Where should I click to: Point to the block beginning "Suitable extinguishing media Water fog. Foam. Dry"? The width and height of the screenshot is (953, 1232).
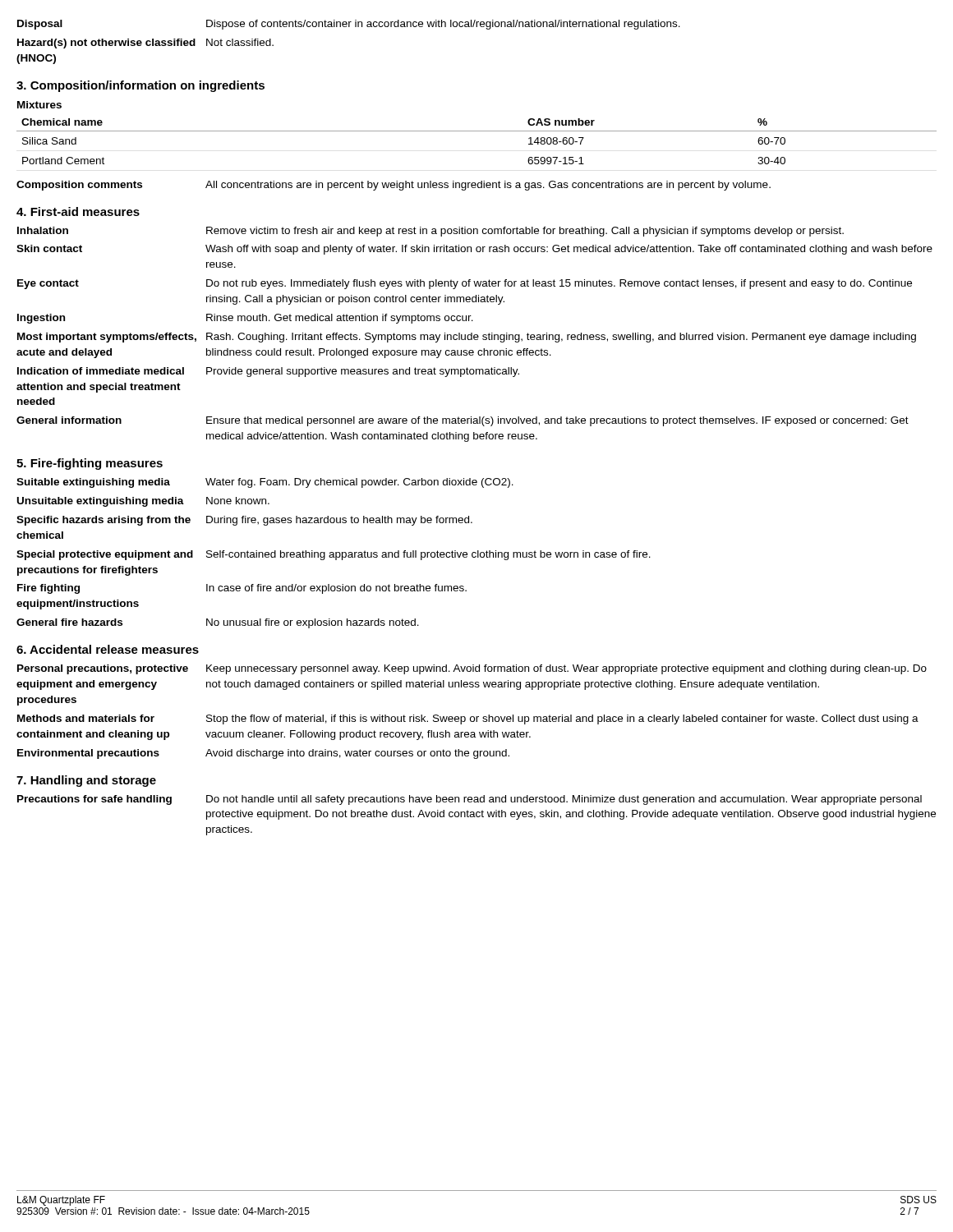[476, 483]
